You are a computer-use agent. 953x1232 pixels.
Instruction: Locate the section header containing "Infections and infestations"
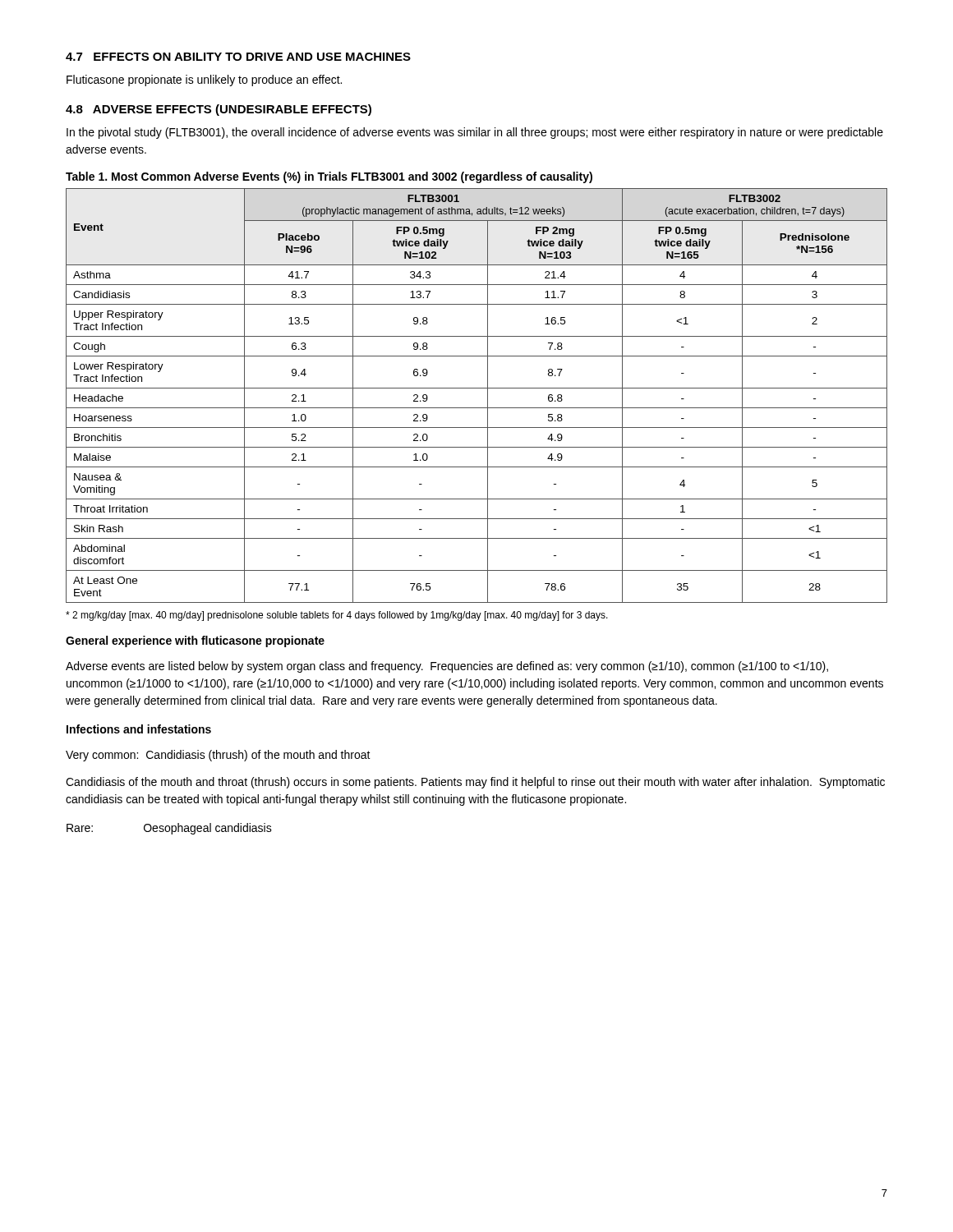pos(139,729)
